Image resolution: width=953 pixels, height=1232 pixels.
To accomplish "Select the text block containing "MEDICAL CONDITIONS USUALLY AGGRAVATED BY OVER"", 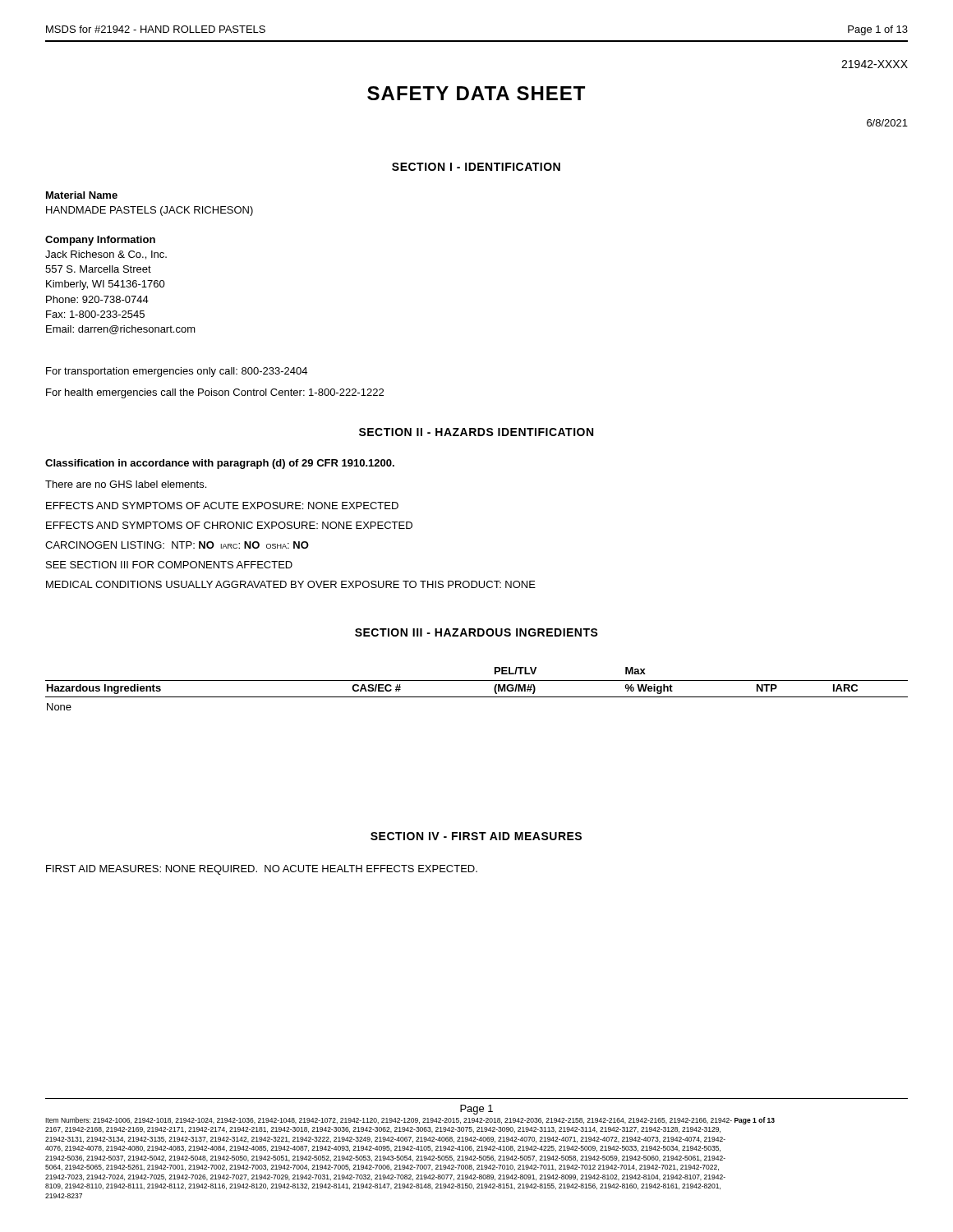I will click(290, 584).
